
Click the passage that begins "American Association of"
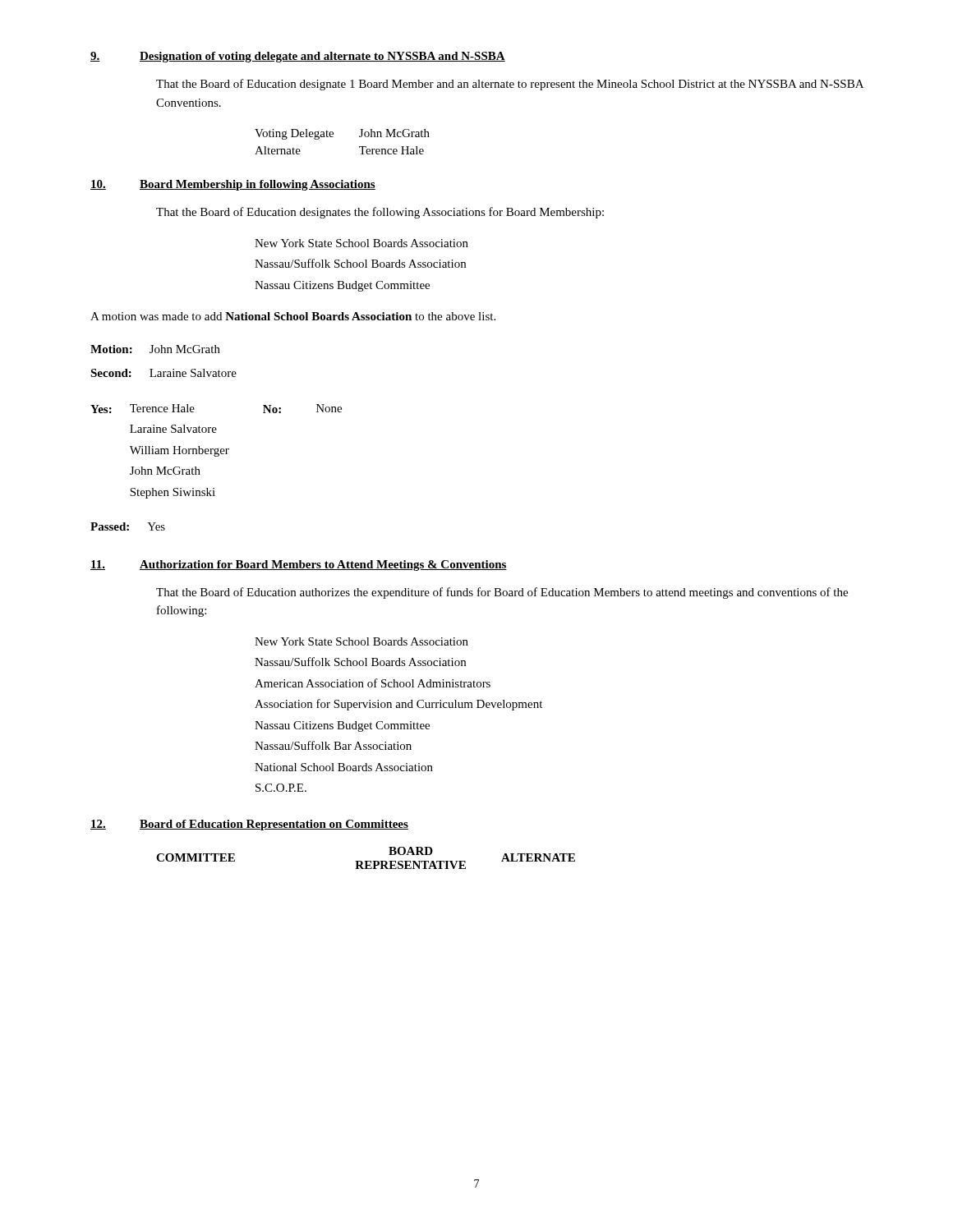tap(373, 683)
